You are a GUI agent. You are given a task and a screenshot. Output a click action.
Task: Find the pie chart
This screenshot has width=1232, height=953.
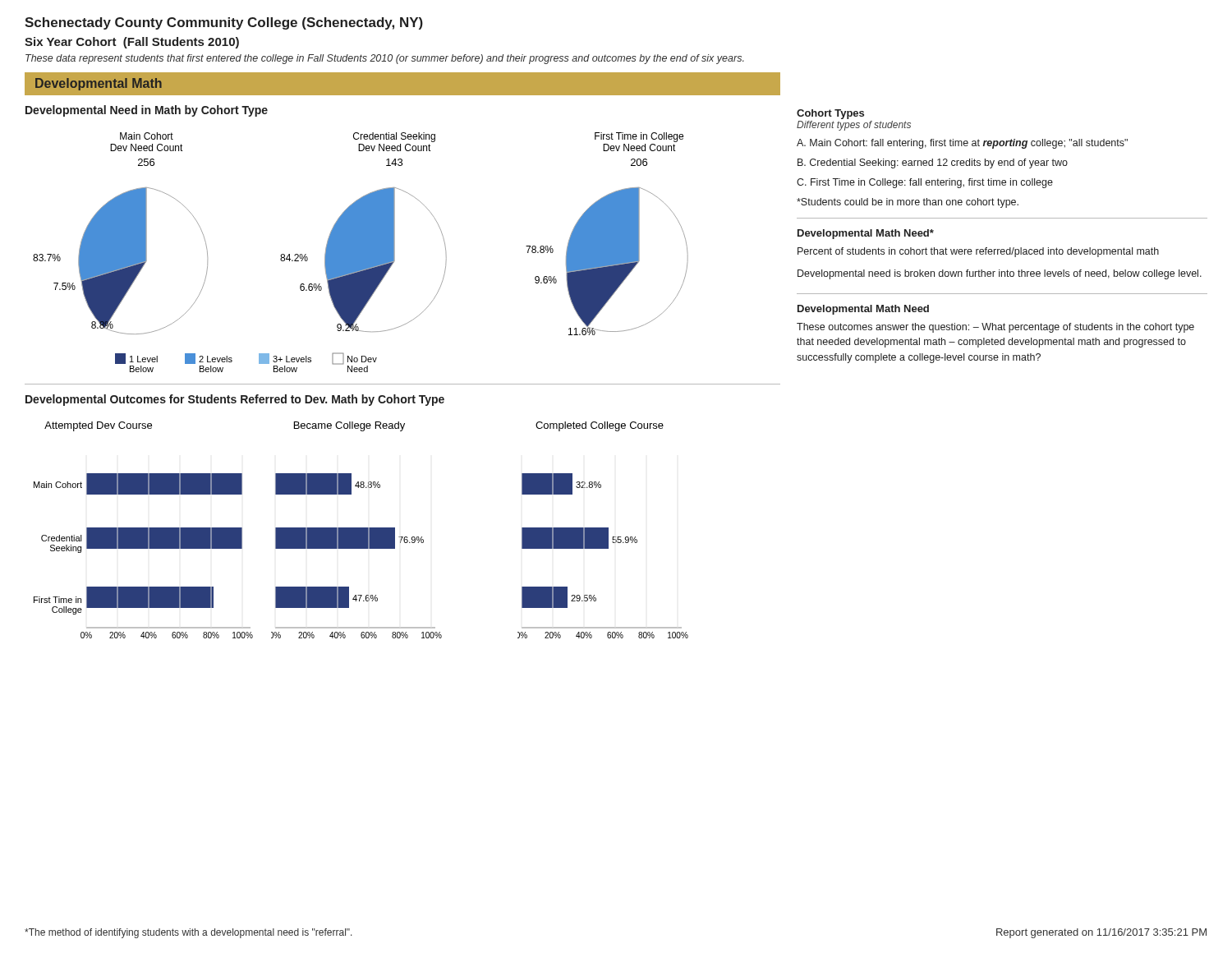[394, 250]
